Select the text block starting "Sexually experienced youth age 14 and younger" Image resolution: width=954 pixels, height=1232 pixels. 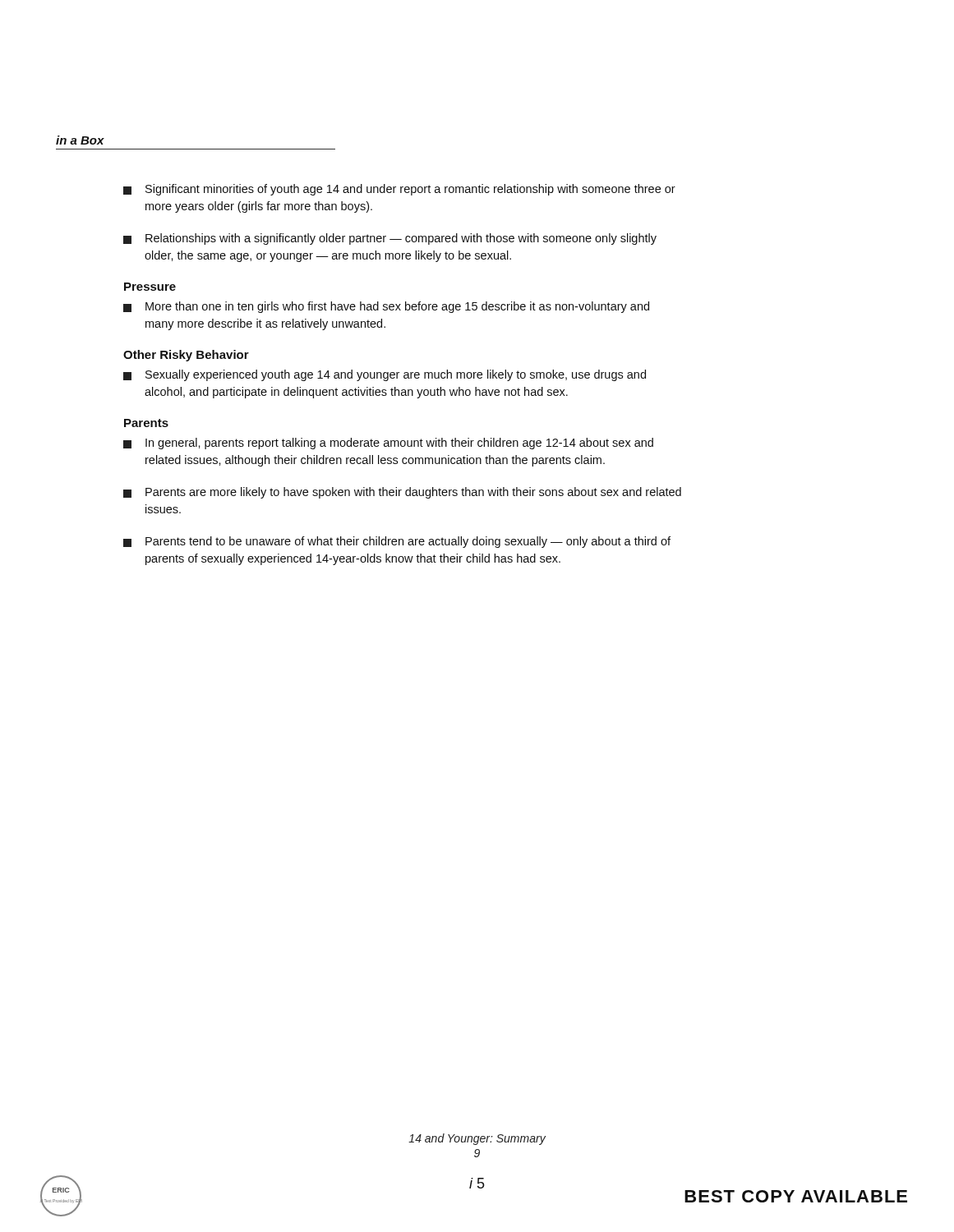click(x=403, y=384)
